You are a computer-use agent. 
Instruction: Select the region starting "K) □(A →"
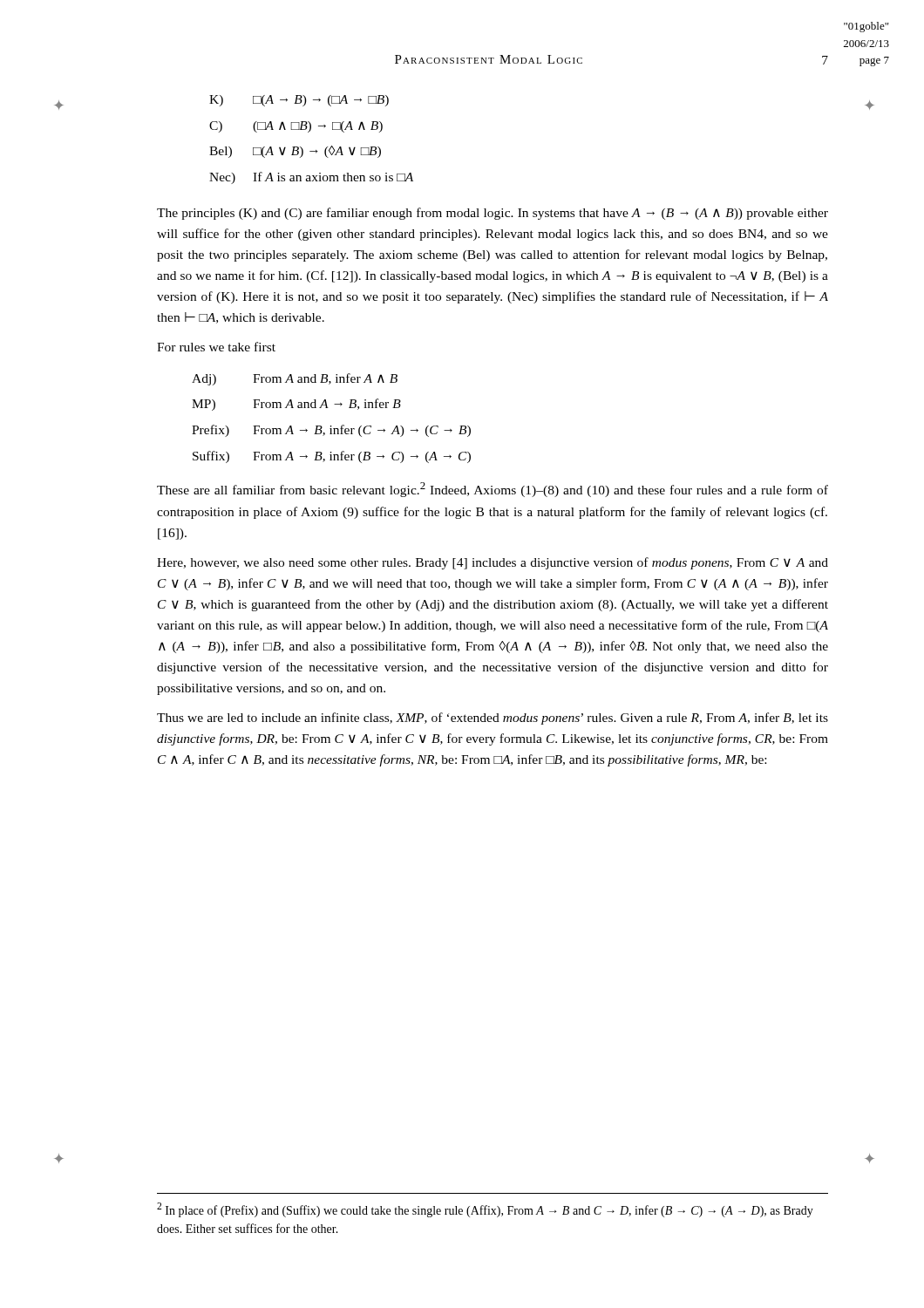[x=299, y=100]
